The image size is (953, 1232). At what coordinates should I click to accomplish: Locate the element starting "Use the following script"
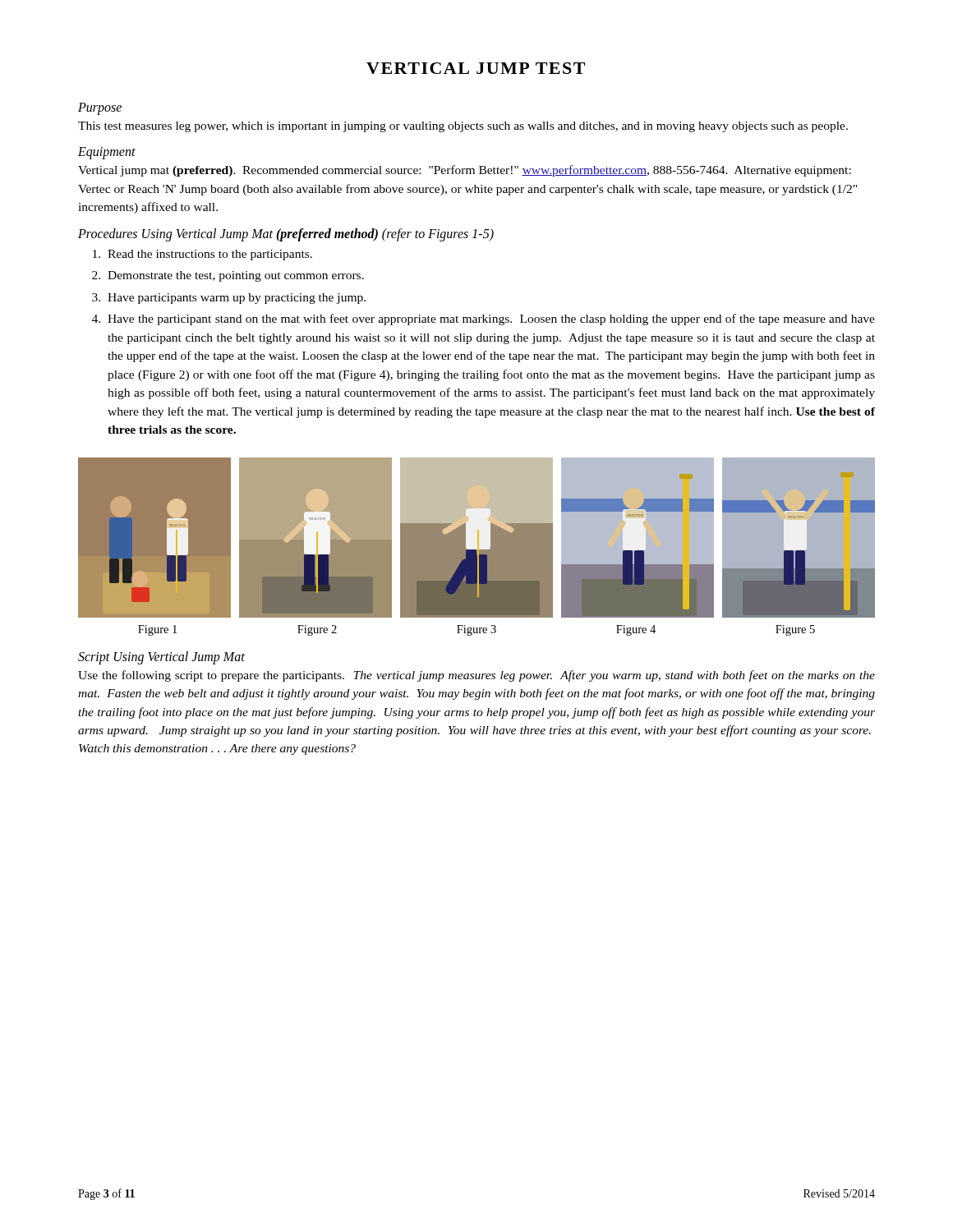(476, 712)
